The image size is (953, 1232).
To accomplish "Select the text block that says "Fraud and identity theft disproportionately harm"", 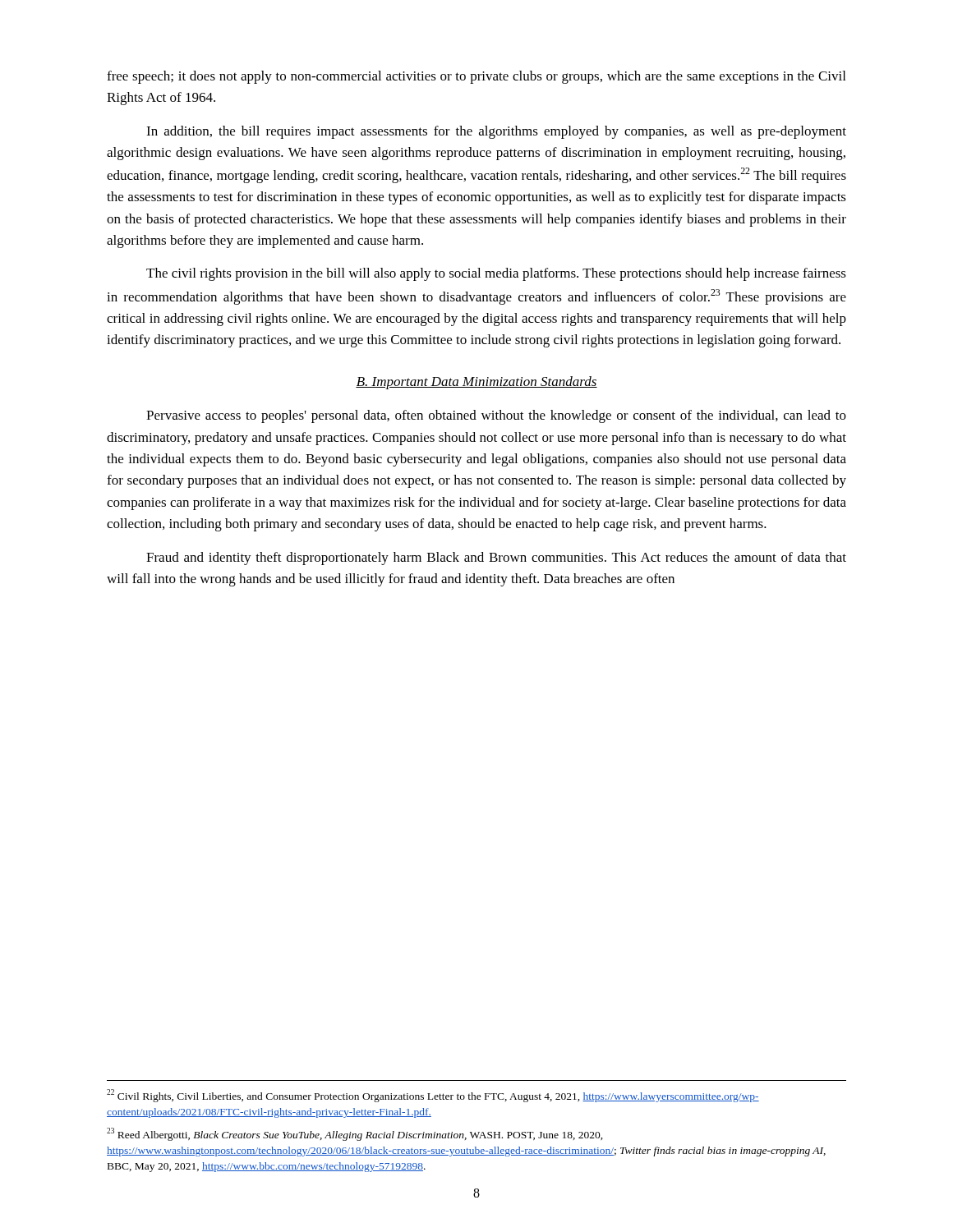I will tap(476, 568).
